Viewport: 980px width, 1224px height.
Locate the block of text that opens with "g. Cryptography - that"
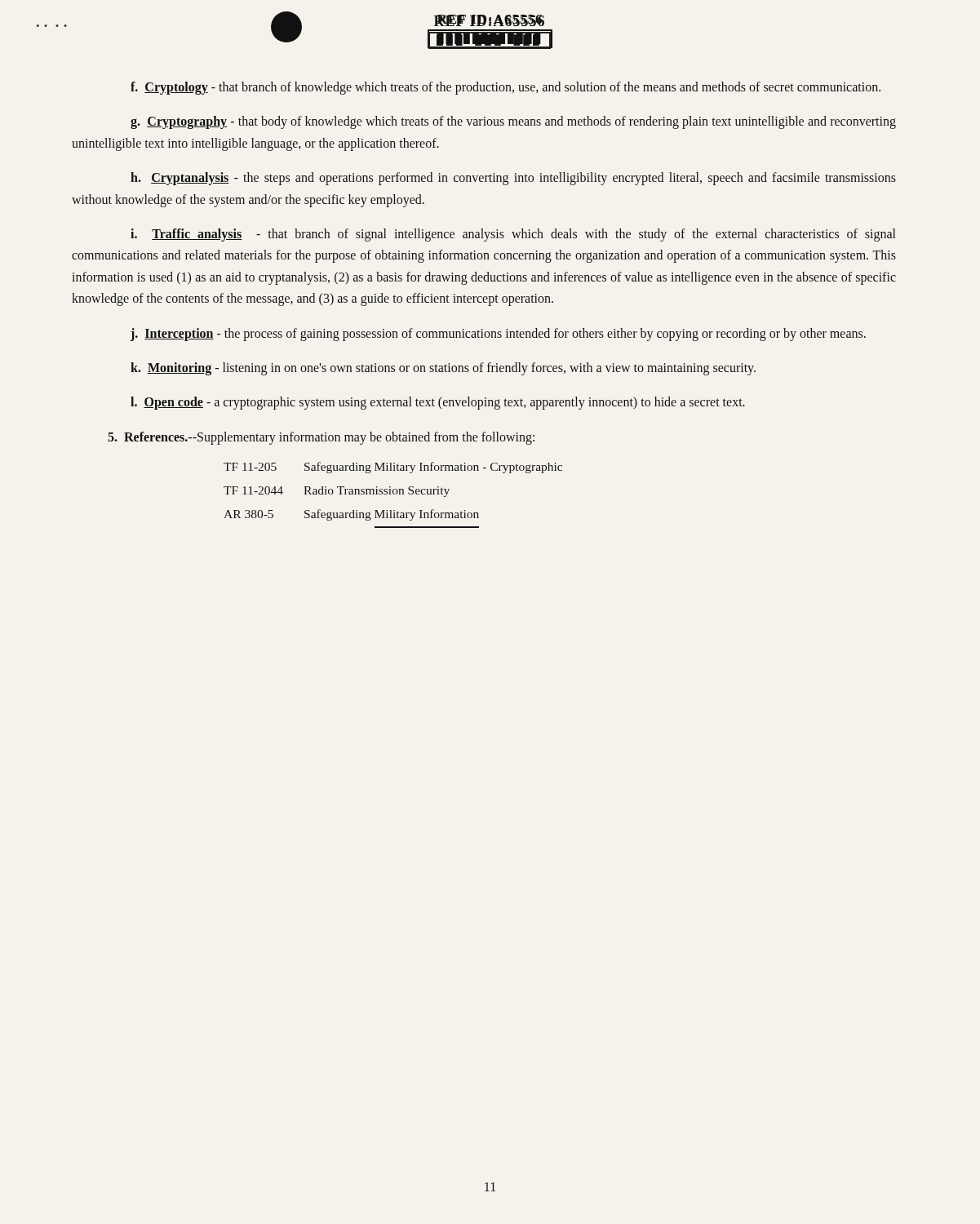(484, 132)
